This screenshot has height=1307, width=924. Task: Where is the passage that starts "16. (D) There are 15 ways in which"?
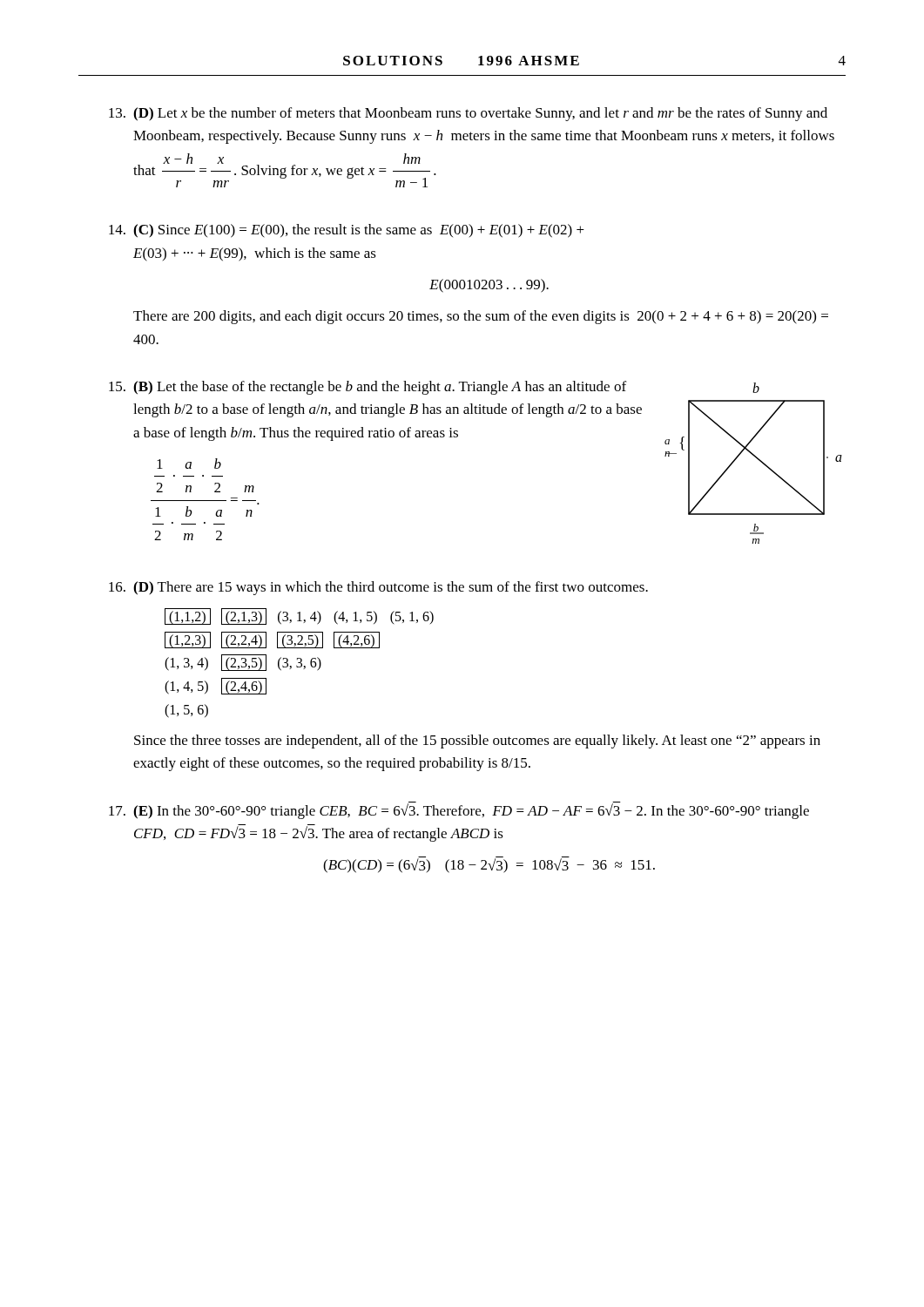point(378,588)
